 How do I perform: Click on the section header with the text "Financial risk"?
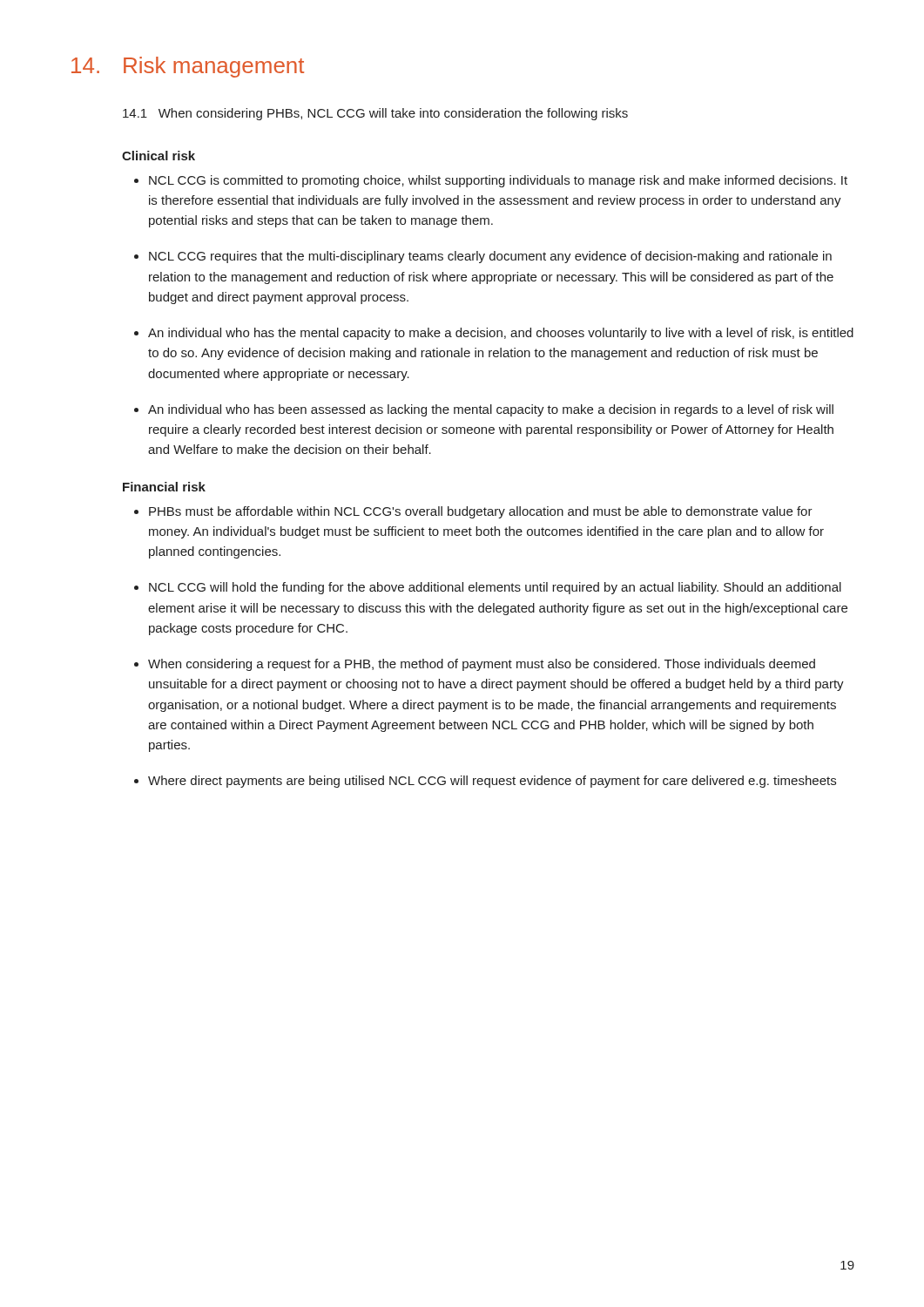coord(164,486)
